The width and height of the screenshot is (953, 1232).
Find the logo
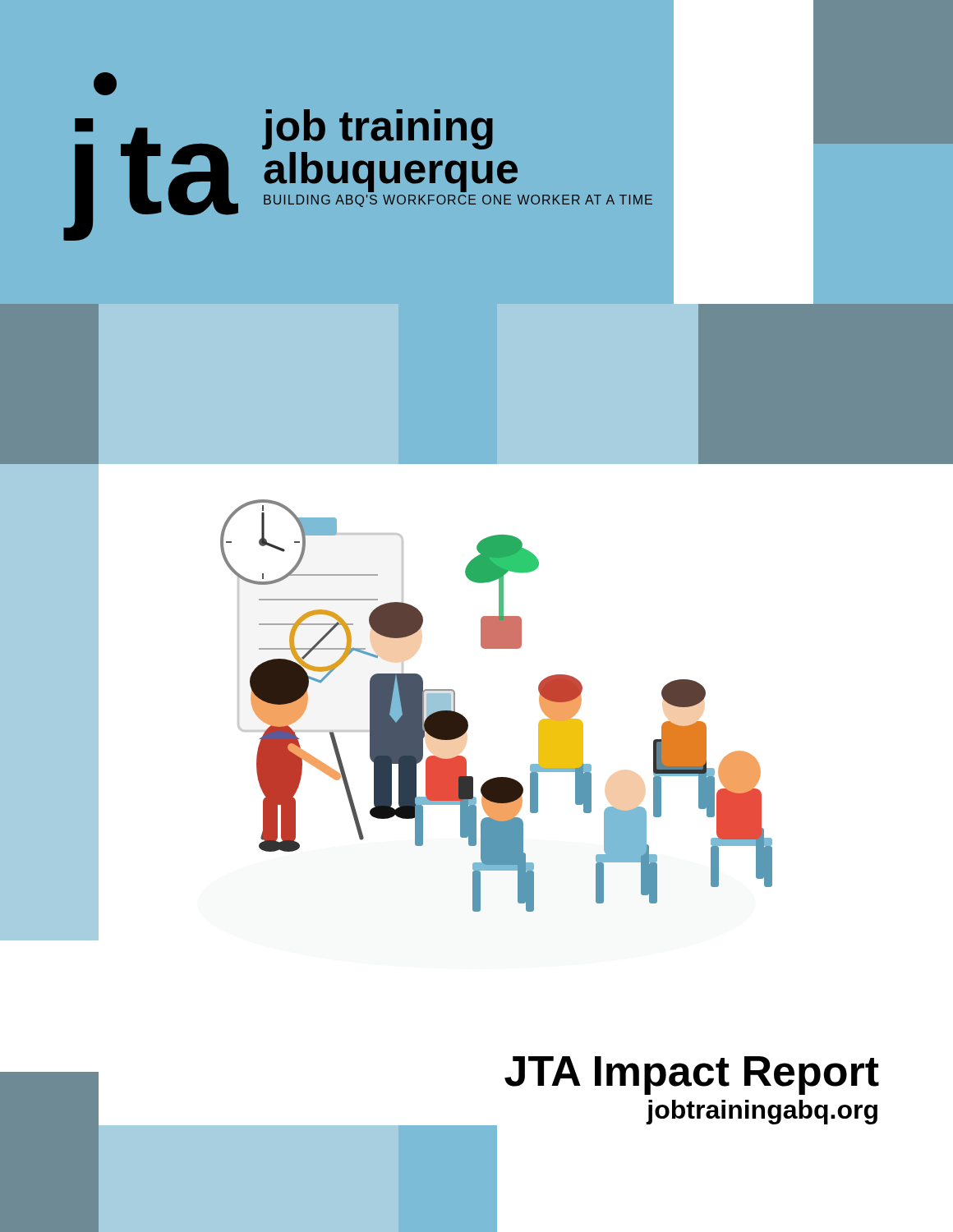[362, 156]
